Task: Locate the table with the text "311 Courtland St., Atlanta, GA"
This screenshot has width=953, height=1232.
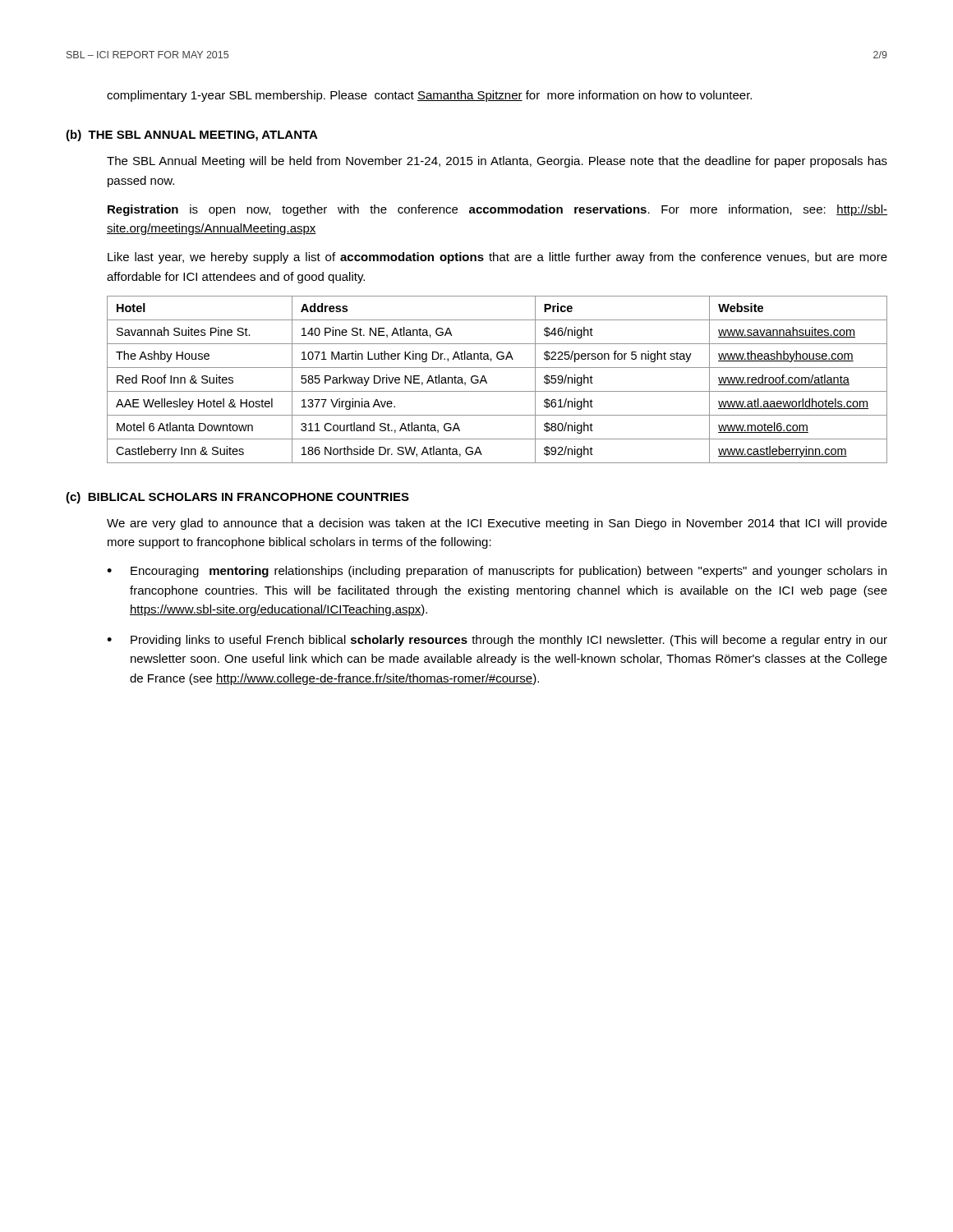Action: click(476, 379)
